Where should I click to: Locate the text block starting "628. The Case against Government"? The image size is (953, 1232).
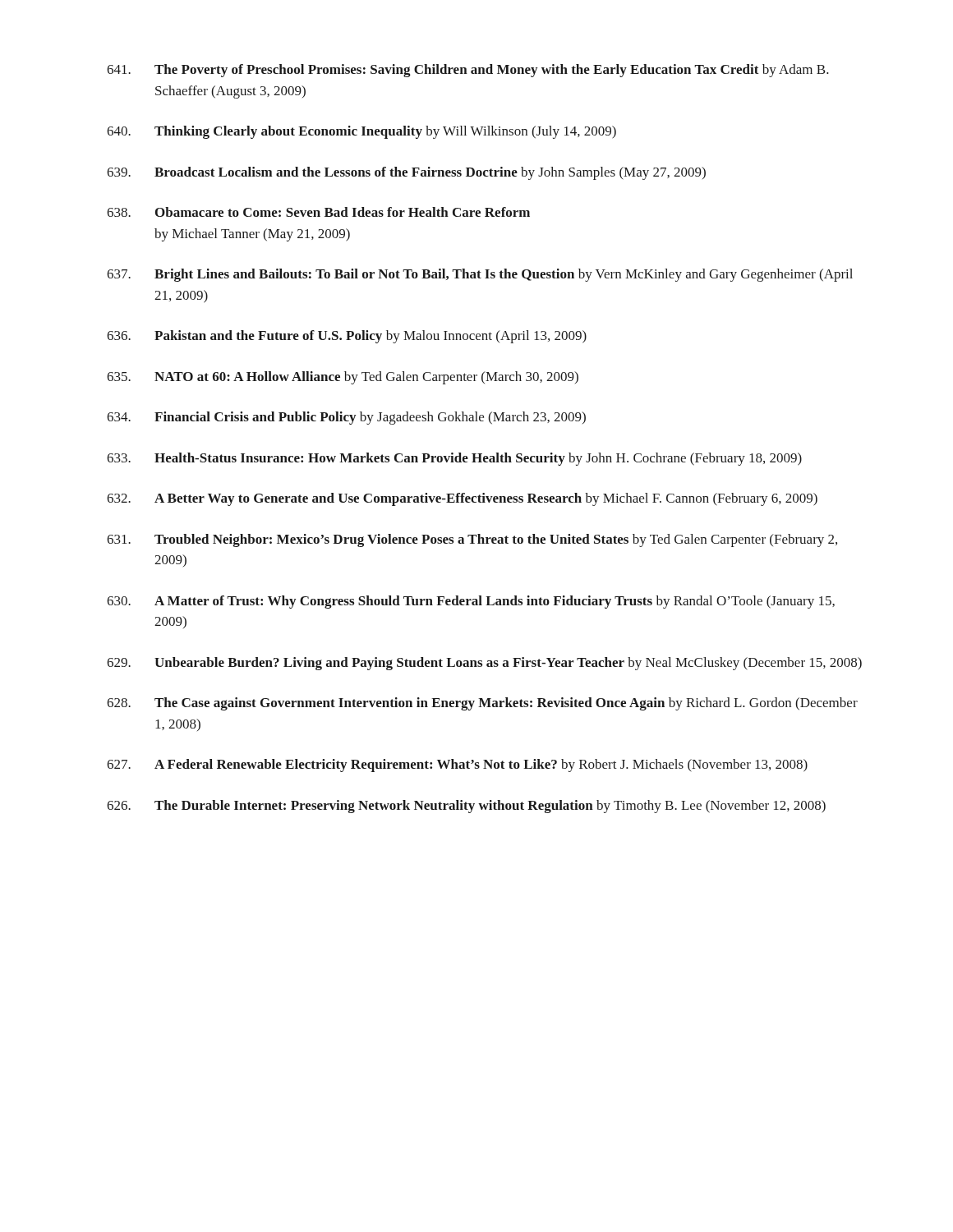(x=485, y=713)
